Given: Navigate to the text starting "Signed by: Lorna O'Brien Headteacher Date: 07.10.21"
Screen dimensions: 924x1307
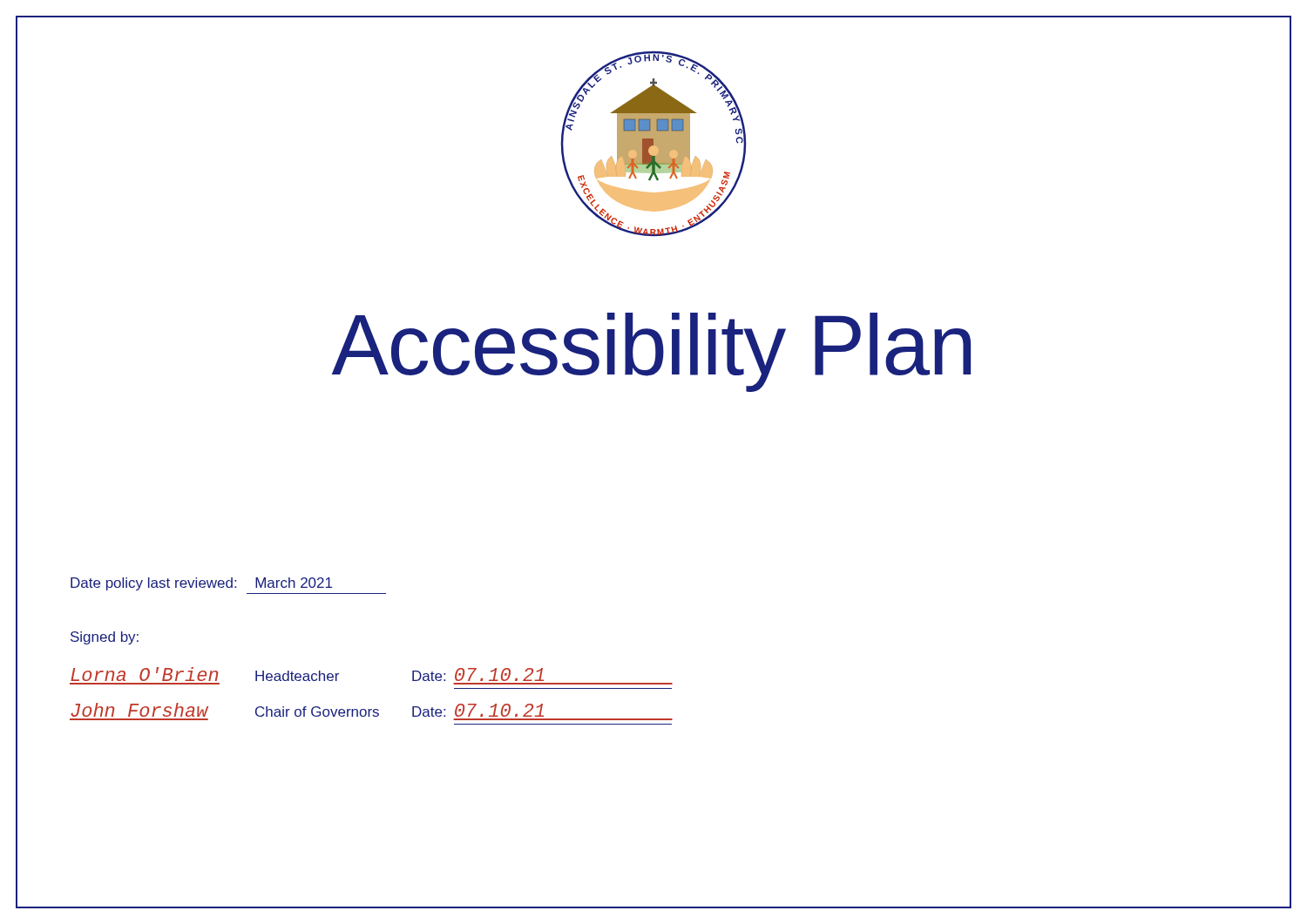Looking at the screenshot, I should [x=654, y=677].
